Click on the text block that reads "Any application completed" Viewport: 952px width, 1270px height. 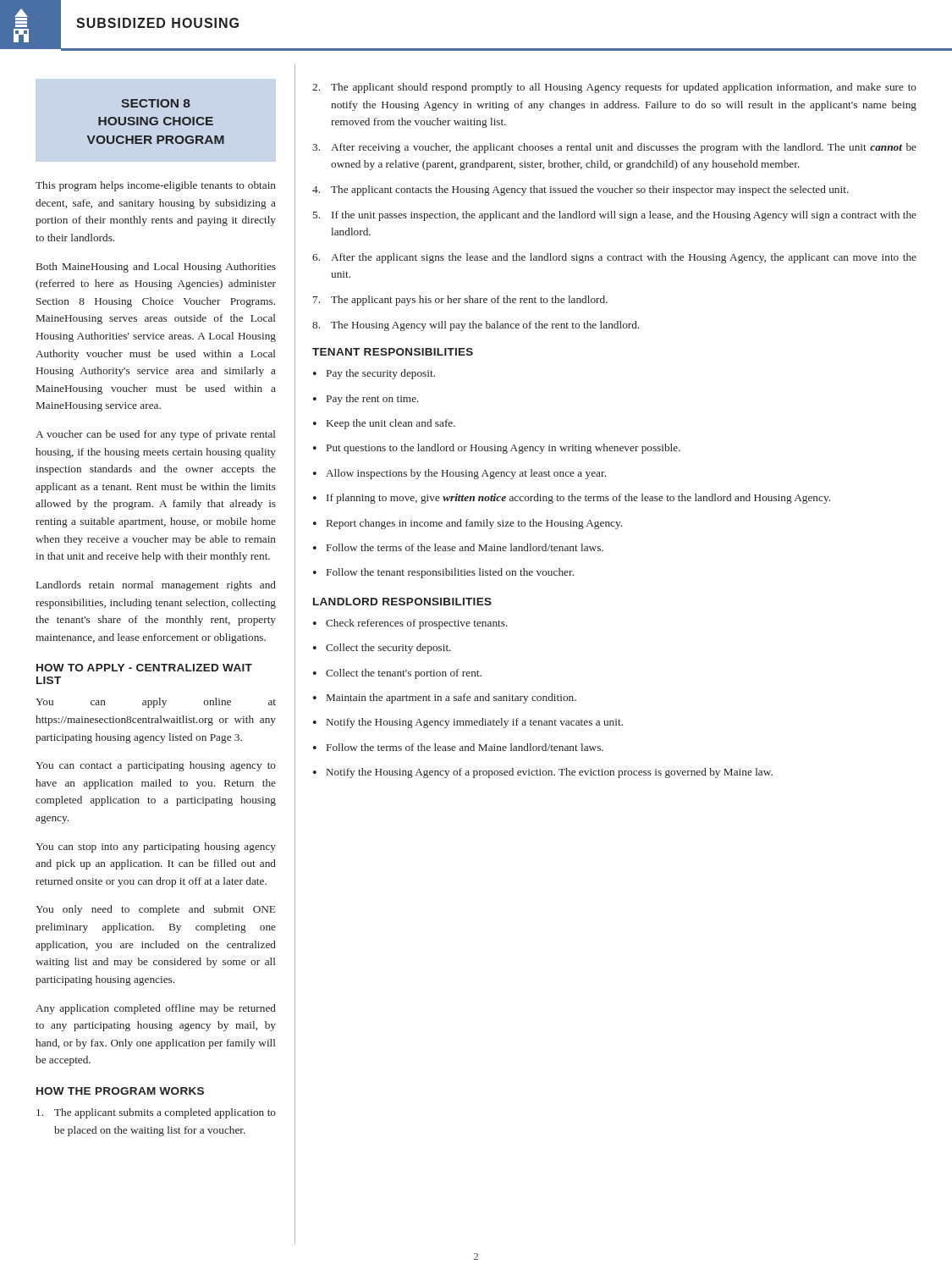(x=156, y=1034)
